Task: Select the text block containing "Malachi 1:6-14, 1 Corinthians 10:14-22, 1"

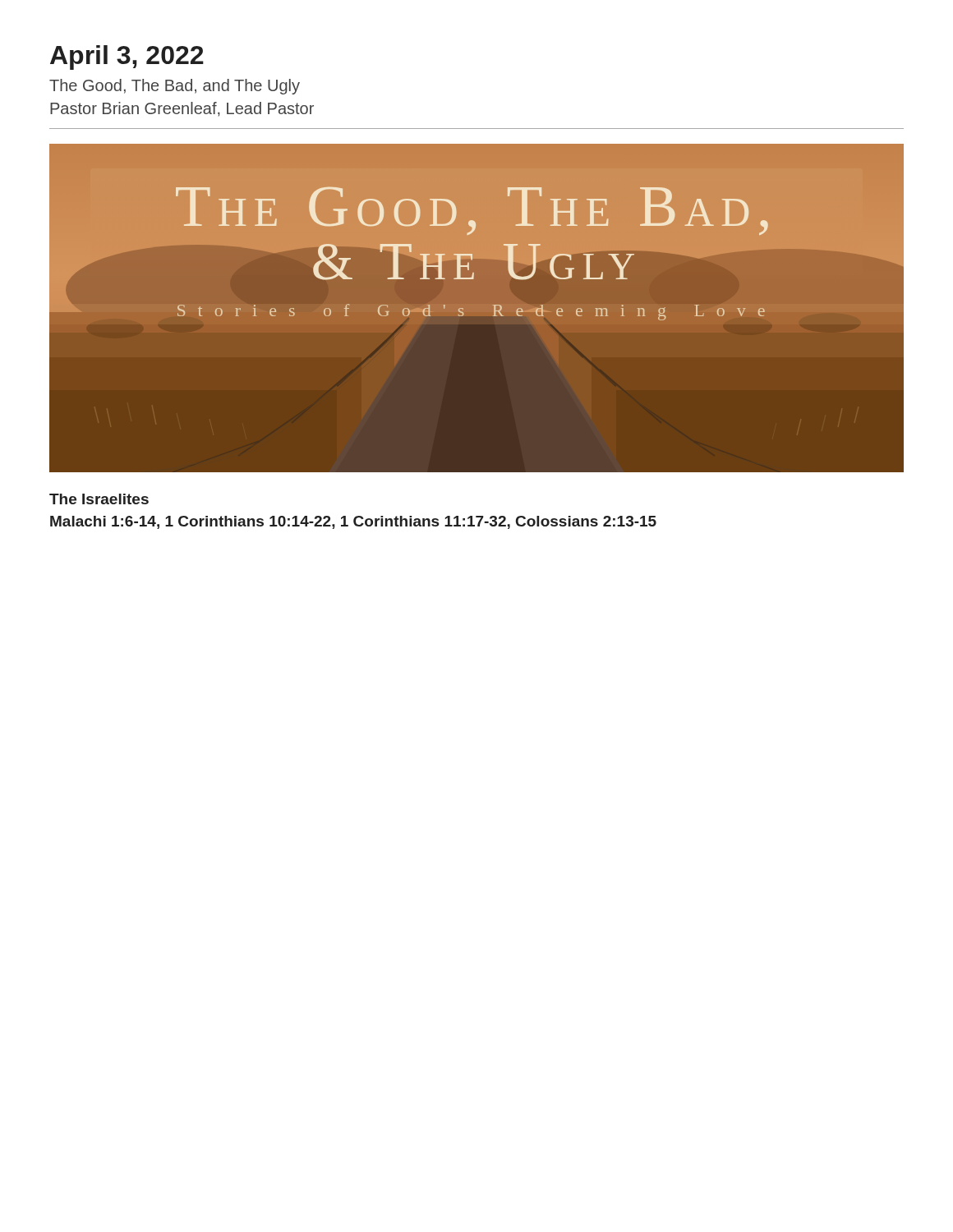Action: pos(476,522)
